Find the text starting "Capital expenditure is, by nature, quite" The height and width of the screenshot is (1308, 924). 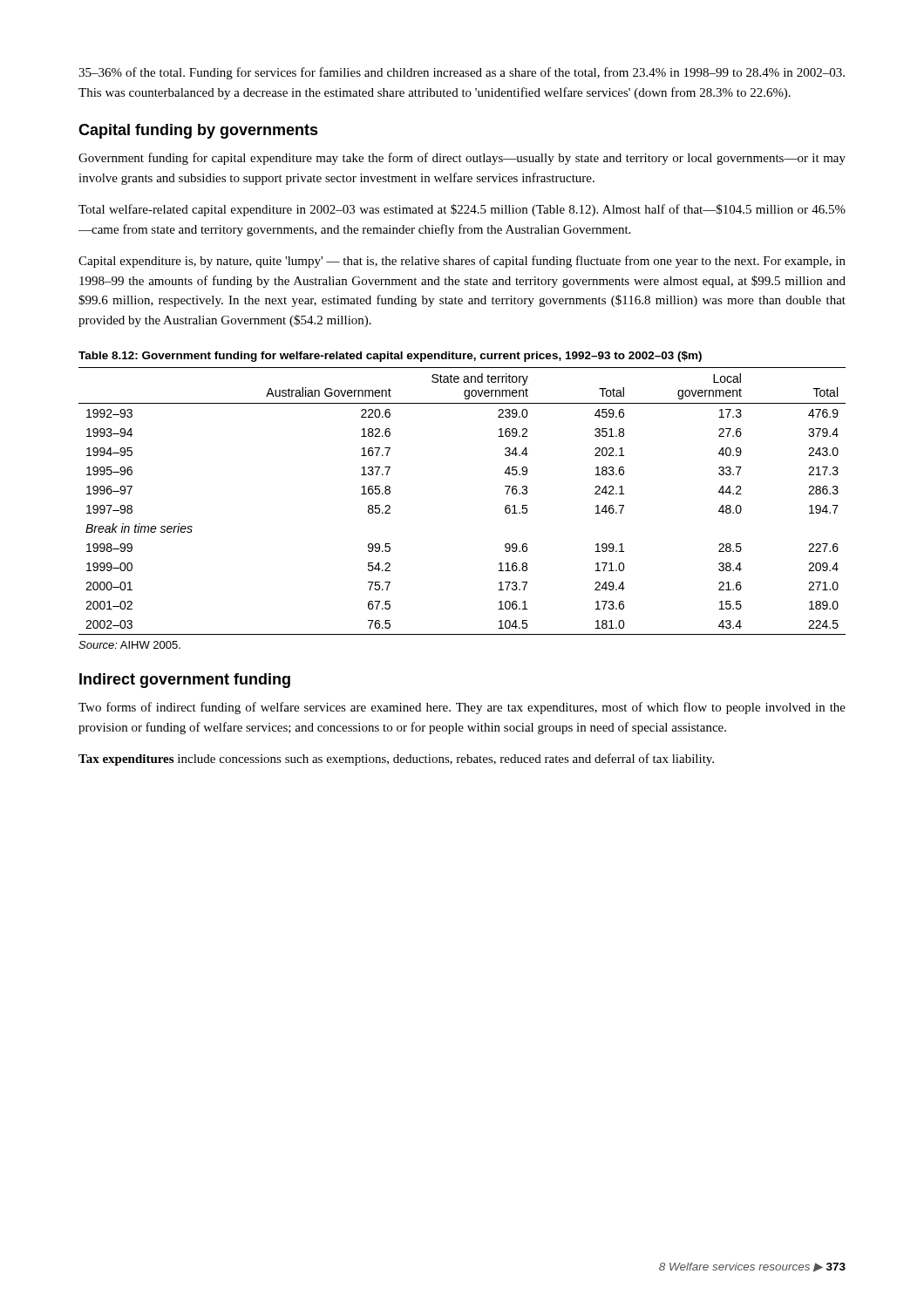462,290
